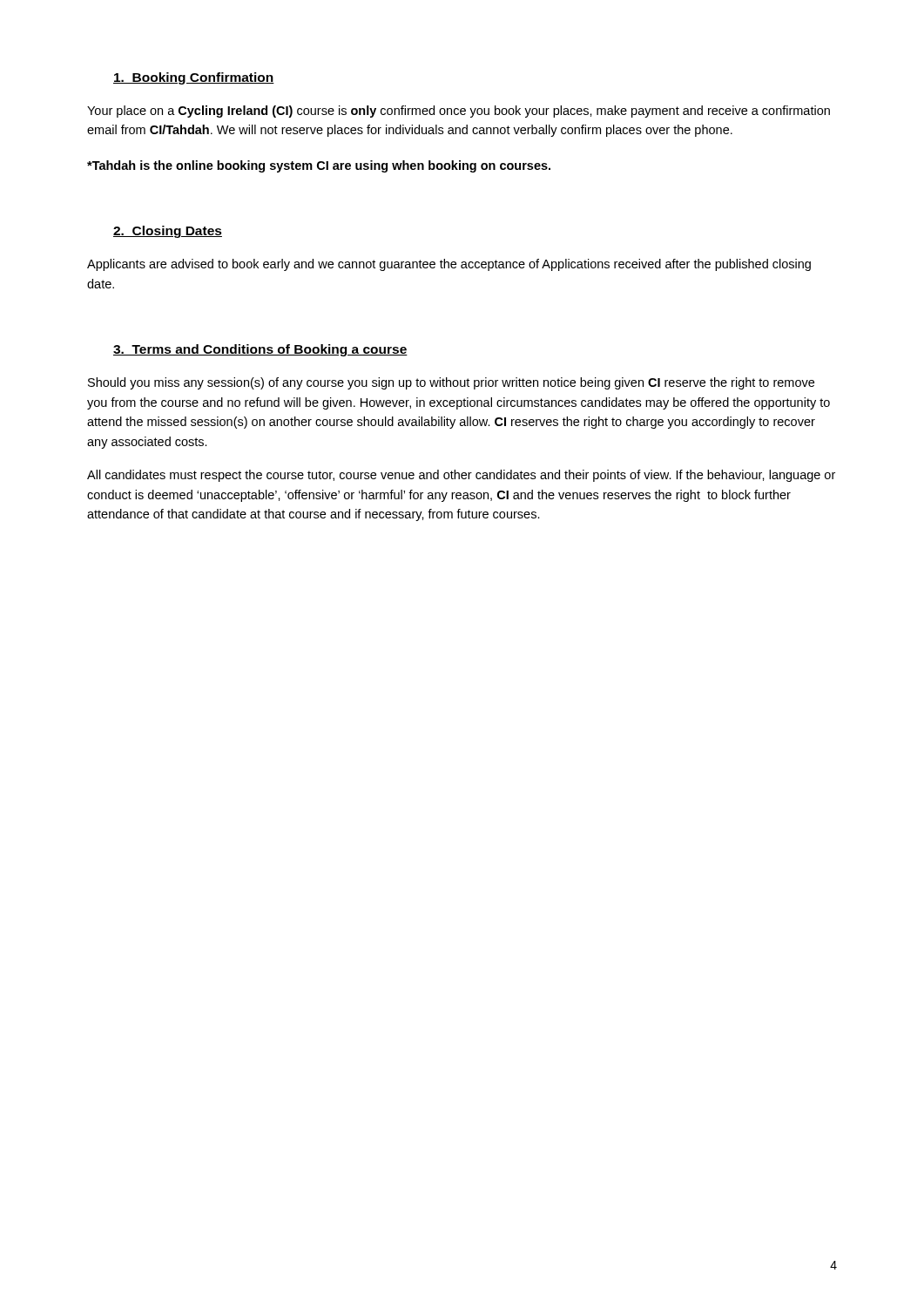Viewport: 924px width, 1307px height.
Task: Click on the block starting "Tahdah is the online booking system"
Action: point(319,166)
